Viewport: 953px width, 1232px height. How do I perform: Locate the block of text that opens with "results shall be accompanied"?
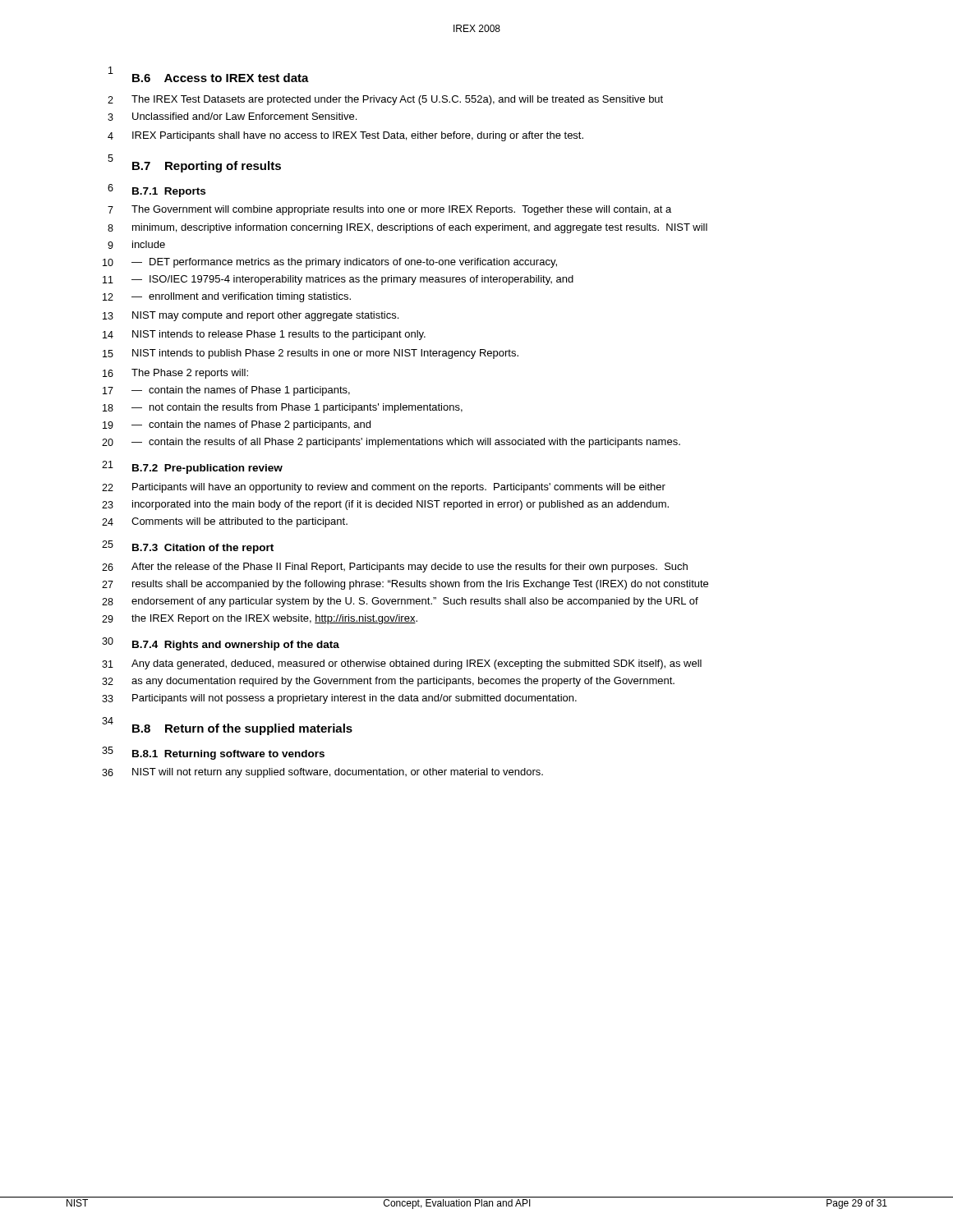[x=420, y=583]
